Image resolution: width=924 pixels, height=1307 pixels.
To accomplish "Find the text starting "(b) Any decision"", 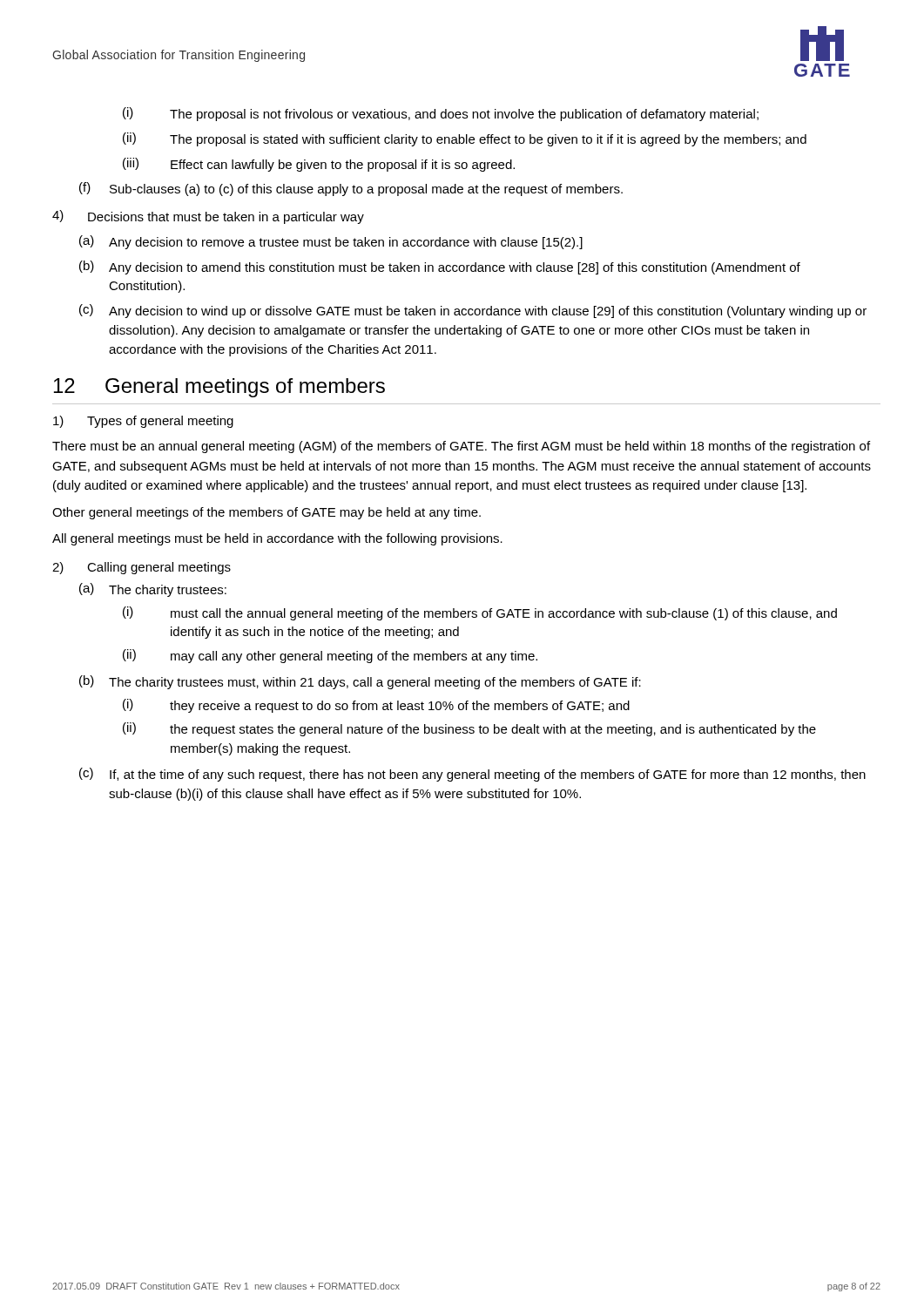I will tap(479, 276).
